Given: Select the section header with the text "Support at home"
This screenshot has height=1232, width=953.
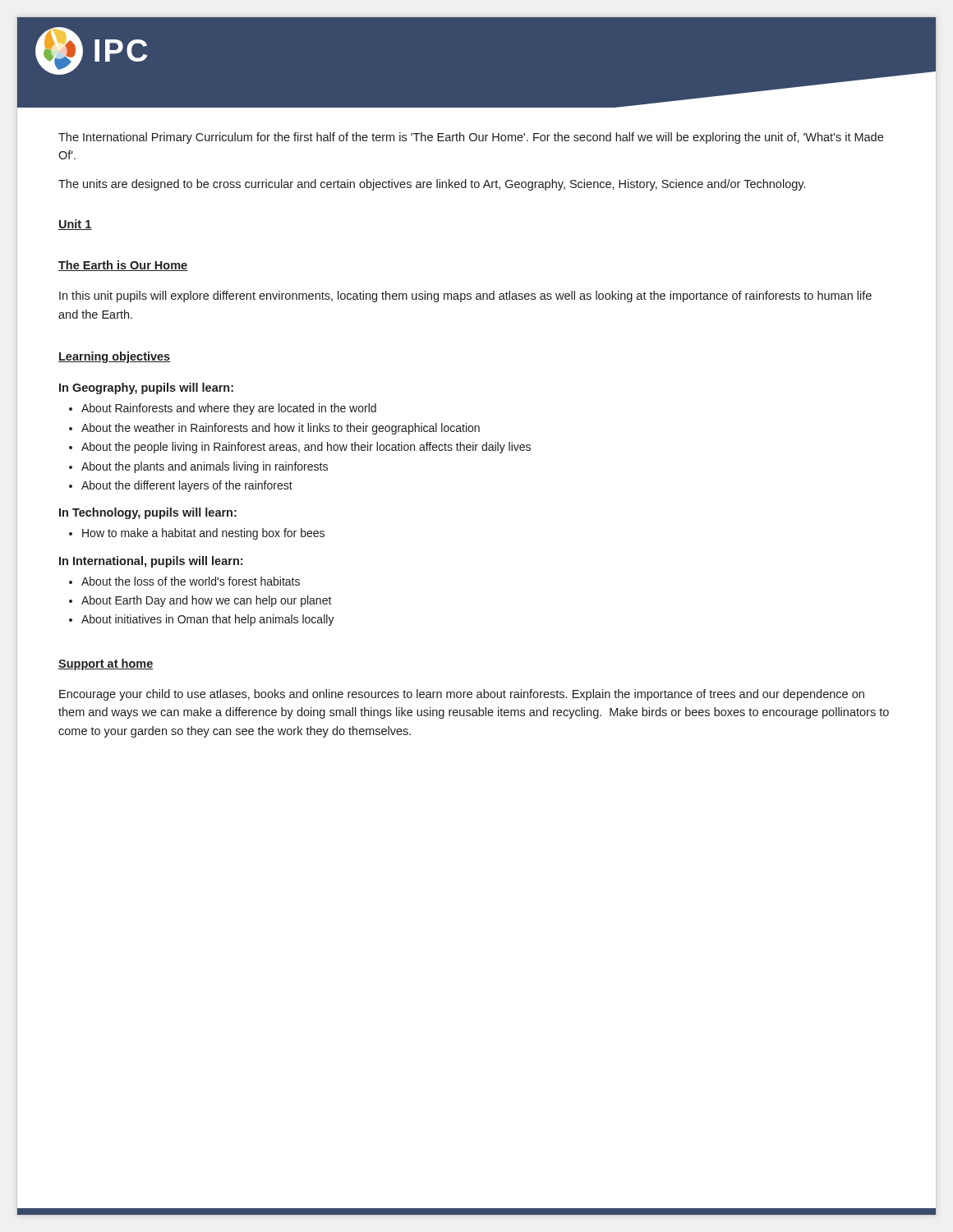Looking at the screenshot, I should 106,663.
